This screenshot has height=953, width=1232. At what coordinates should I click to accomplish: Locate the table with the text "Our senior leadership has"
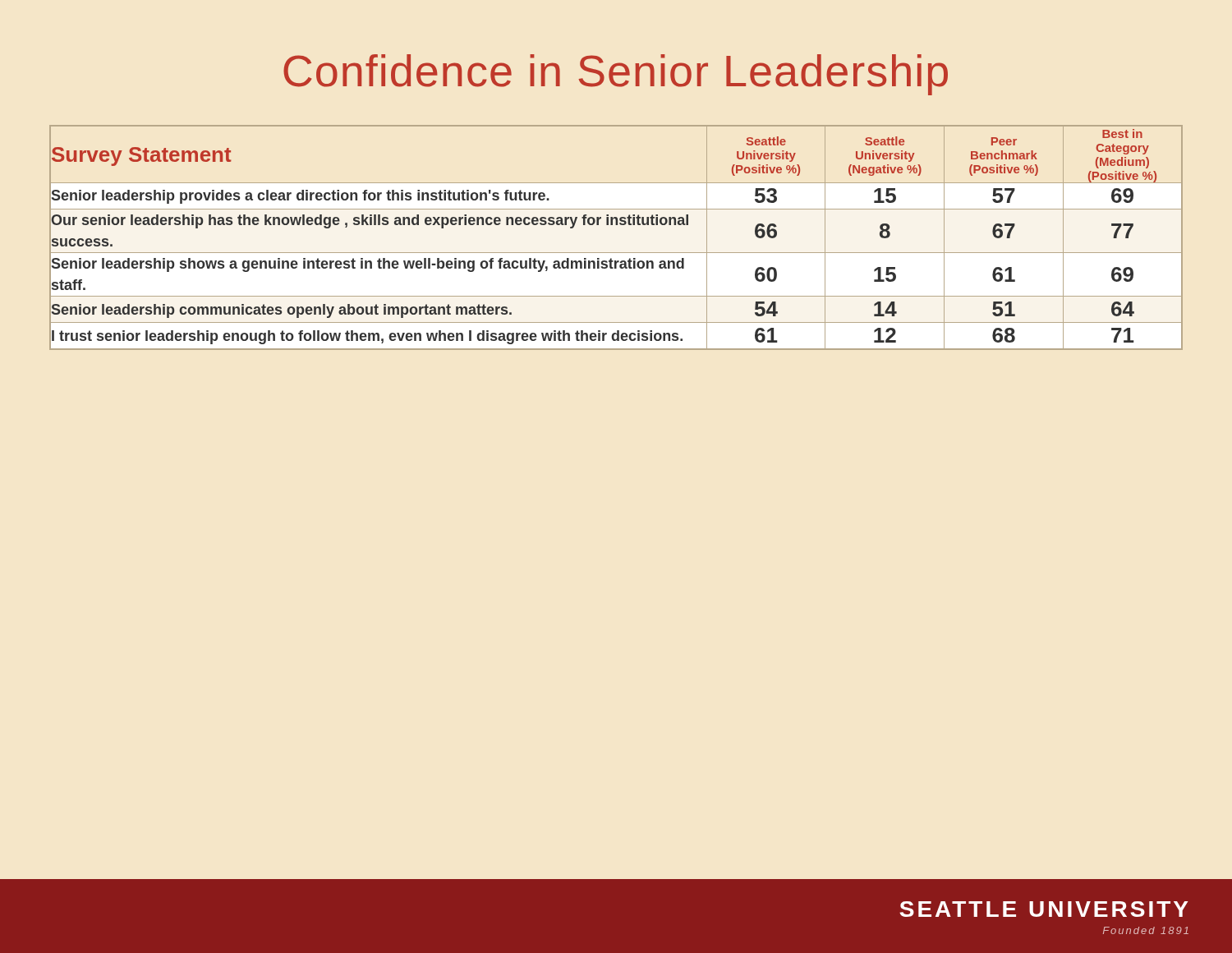[616, 238]
